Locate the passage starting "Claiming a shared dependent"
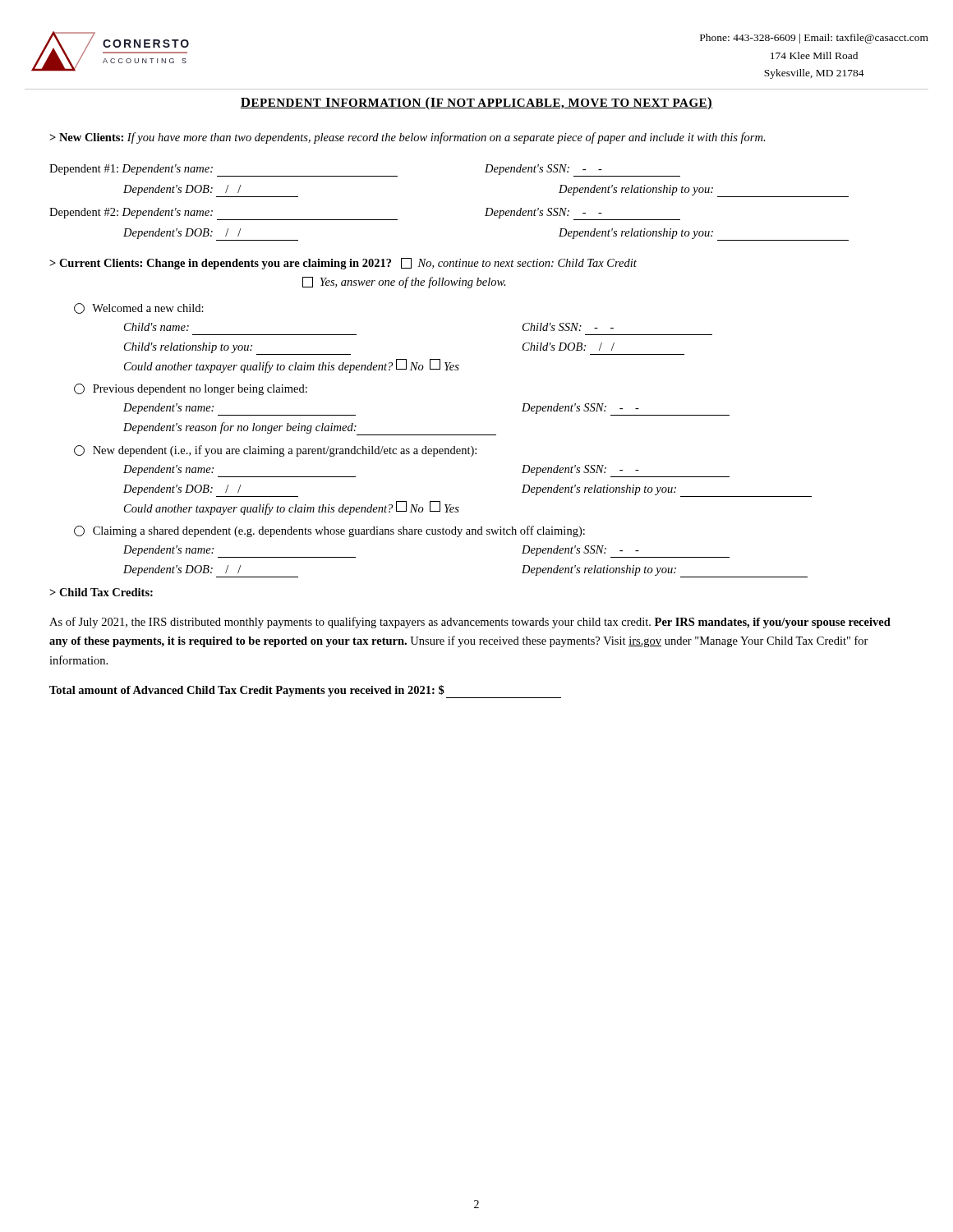Image resolution: width=953 pixels, height=1232 pixels. 330,531
